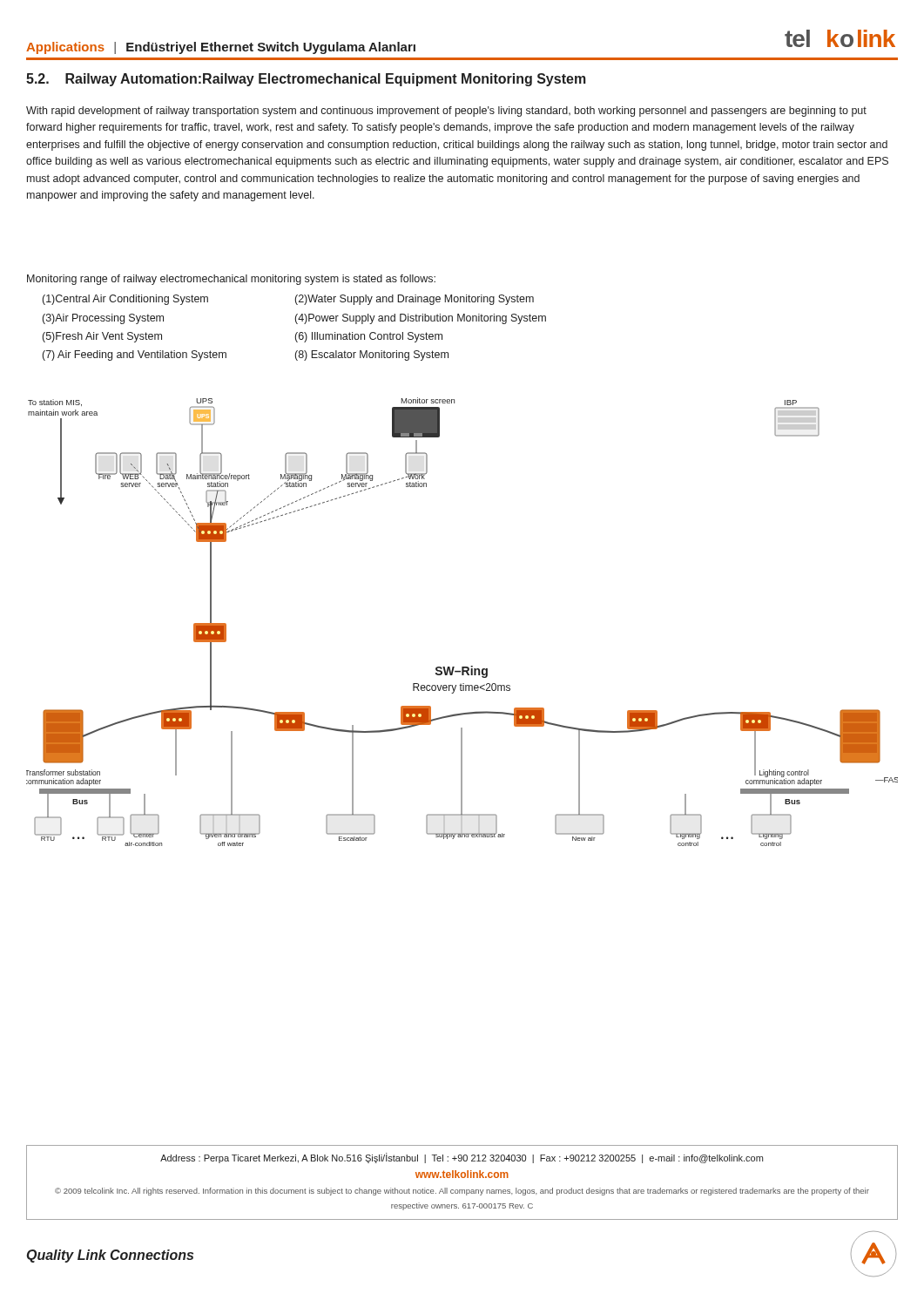The height and width of the screenshot is (1307, 924).
Task: Click on the region starting "Quality Link Connections"
Action: 110,1255
